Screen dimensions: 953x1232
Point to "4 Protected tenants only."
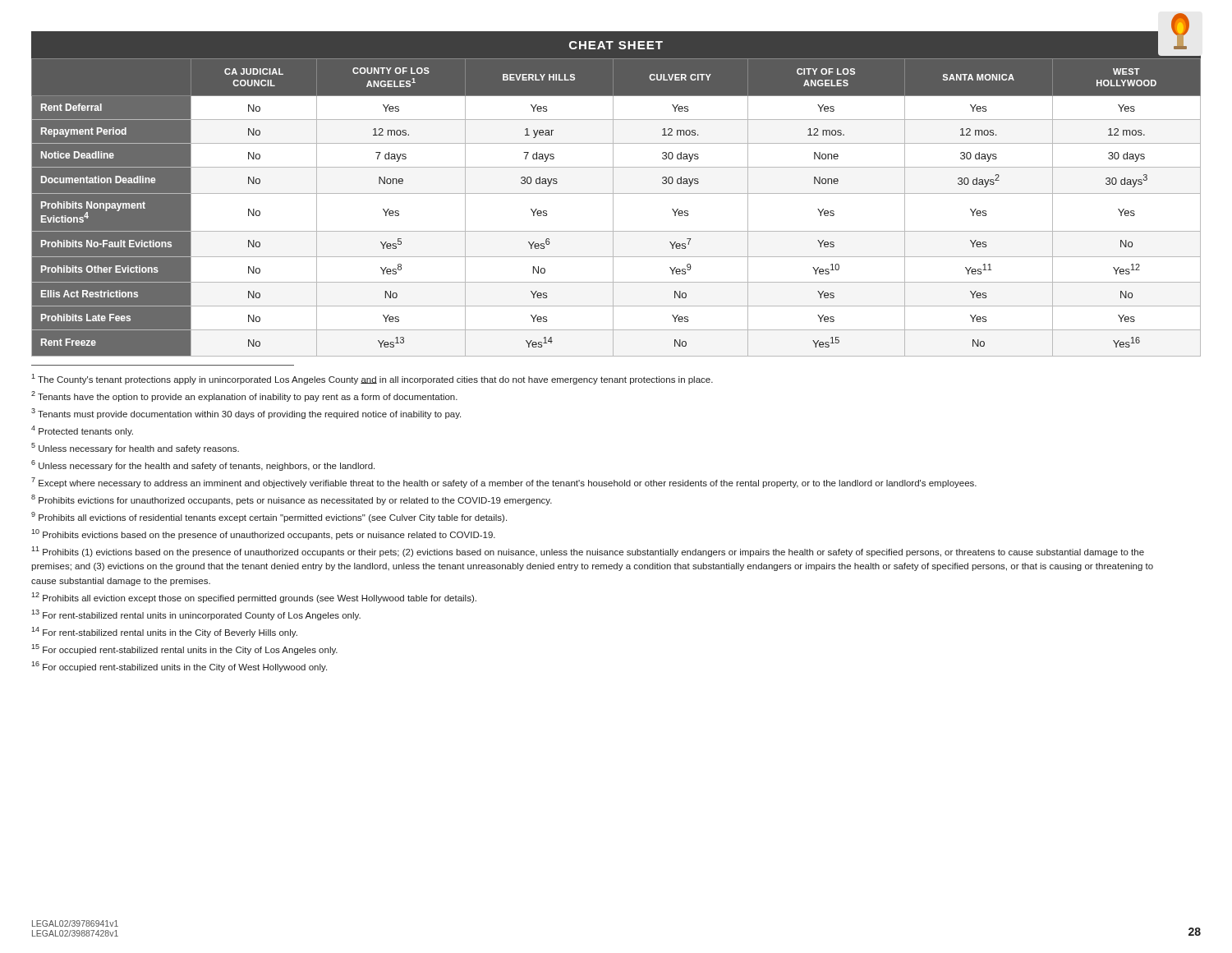(x=83, y=430)
